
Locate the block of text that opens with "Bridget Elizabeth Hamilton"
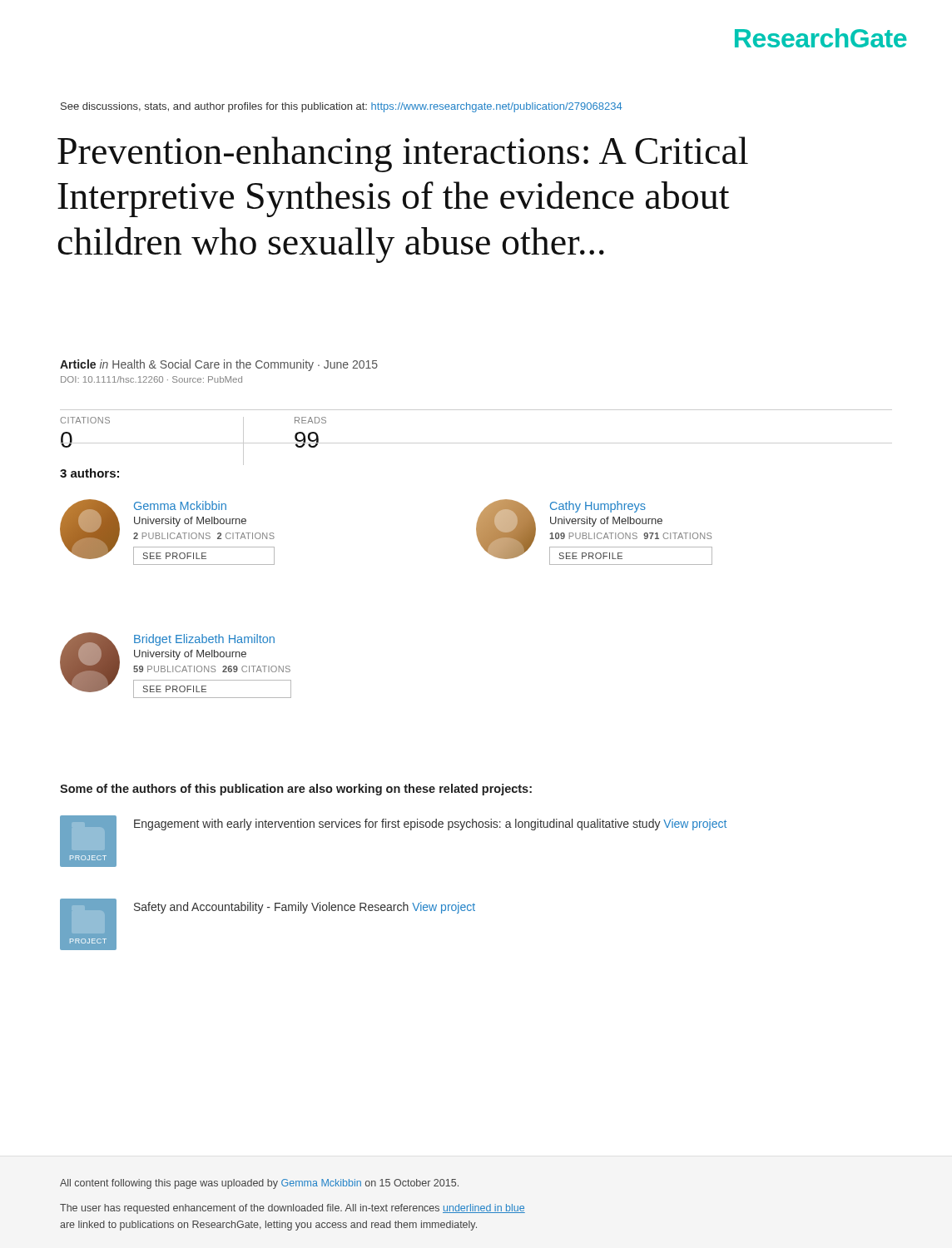pyautogui.click(x=175, y=665)
